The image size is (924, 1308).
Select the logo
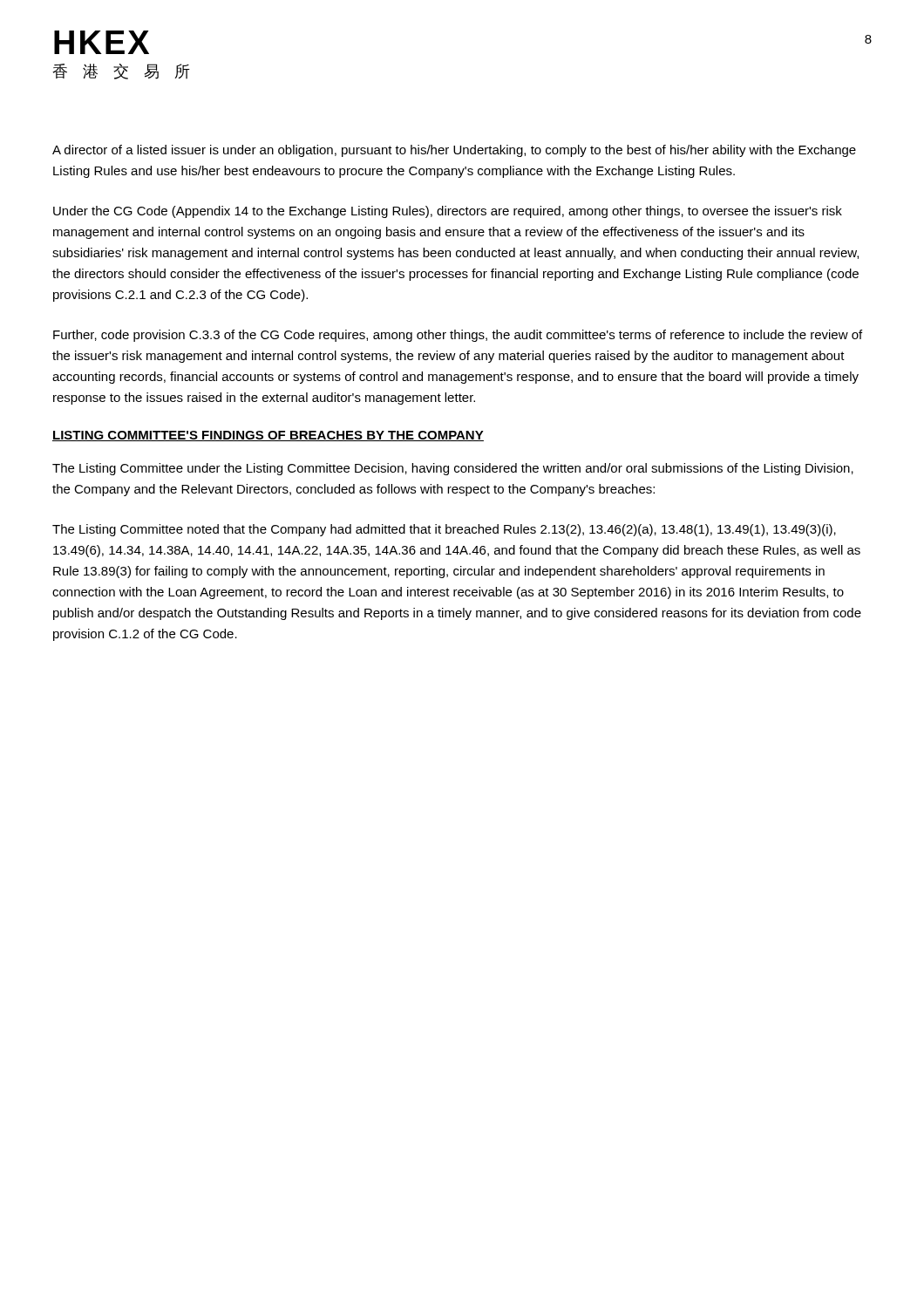point(124,54)
